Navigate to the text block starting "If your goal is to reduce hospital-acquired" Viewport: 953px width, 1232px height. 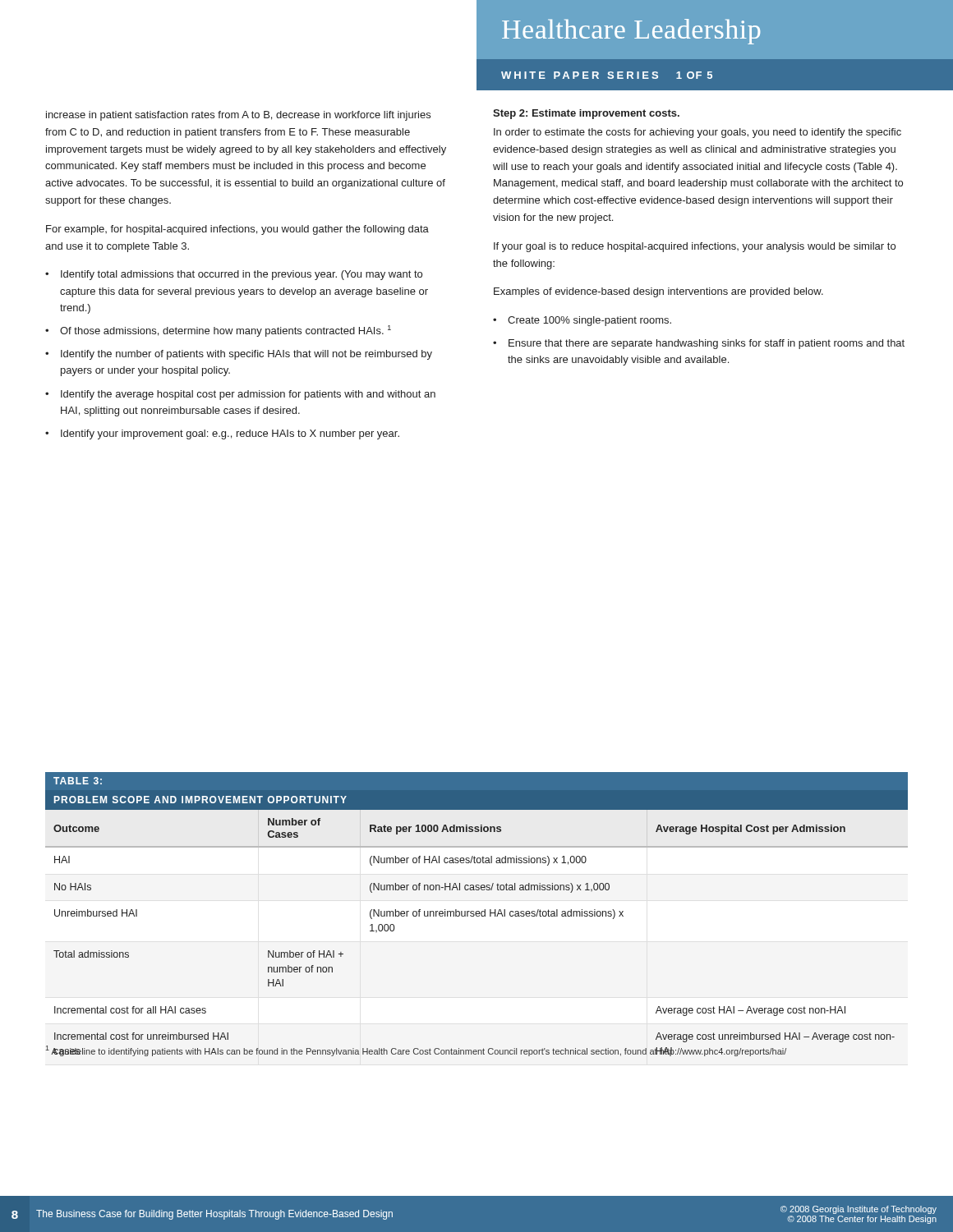click(694, 254)
